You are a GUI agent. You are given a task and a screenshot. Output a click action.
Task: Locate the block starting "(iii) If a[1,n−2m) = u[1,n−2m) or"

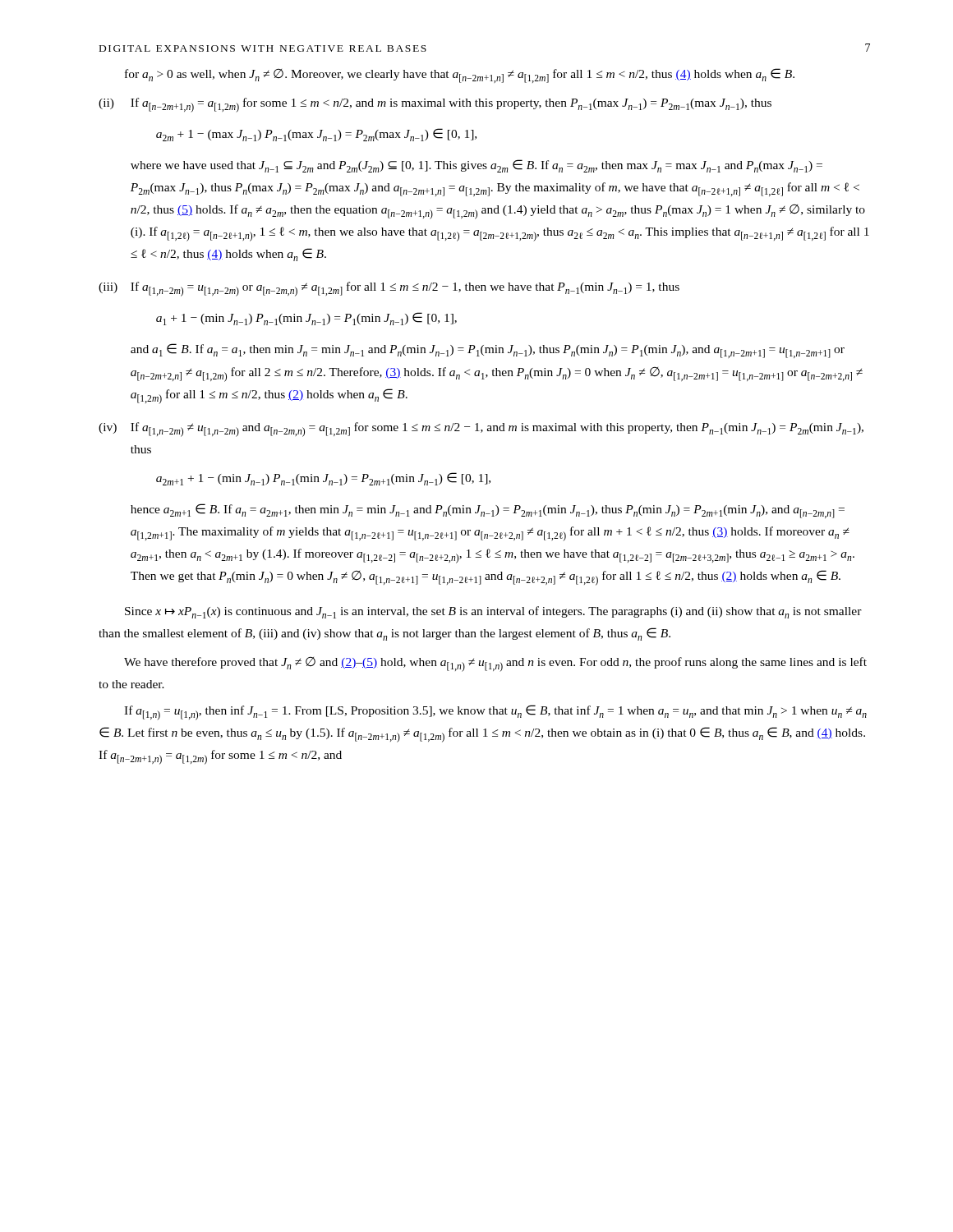[x=485, y=345]
